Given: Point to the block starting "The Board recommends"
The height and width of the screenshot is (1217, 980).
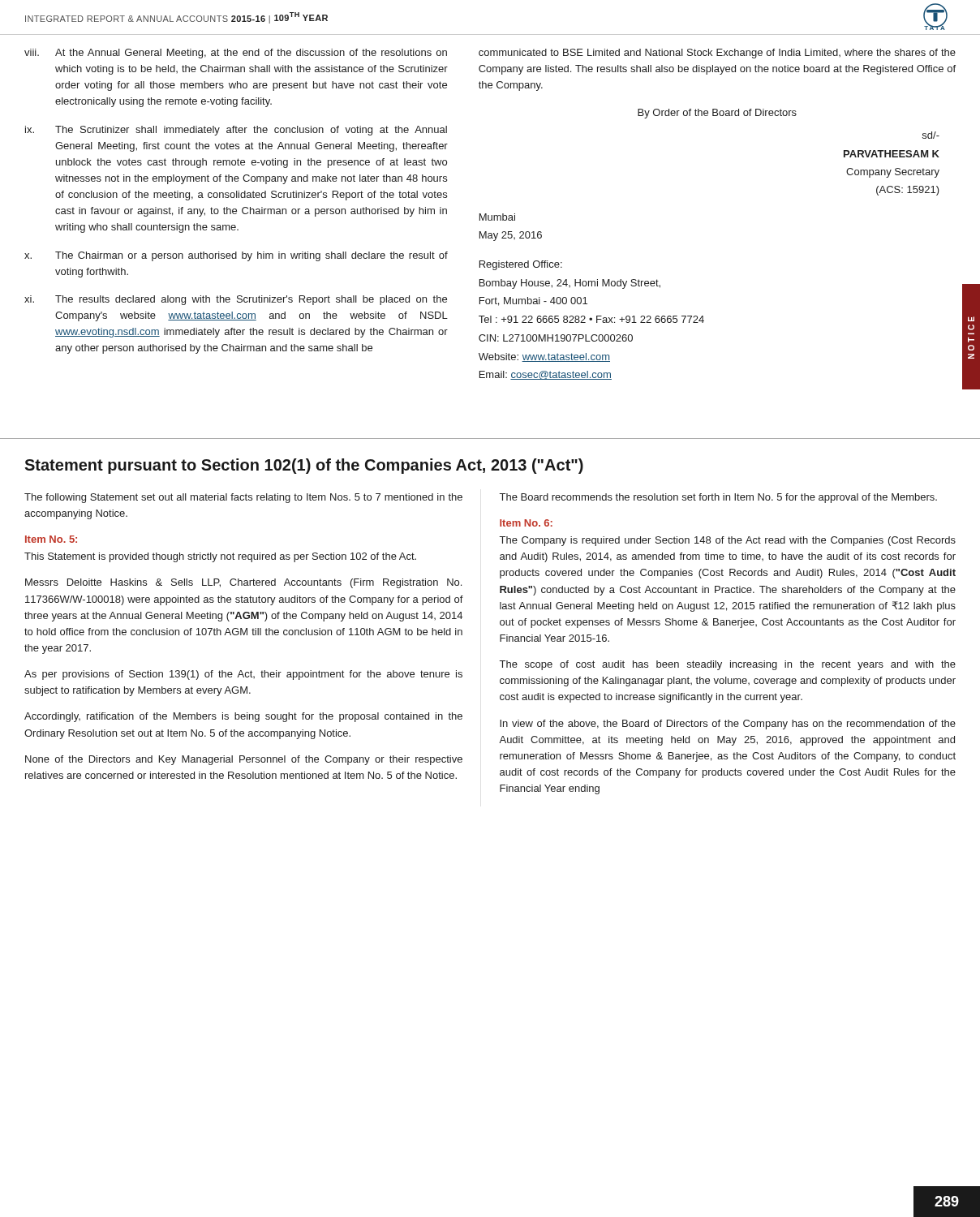Looking at the screenshot, I should [719, 497].
